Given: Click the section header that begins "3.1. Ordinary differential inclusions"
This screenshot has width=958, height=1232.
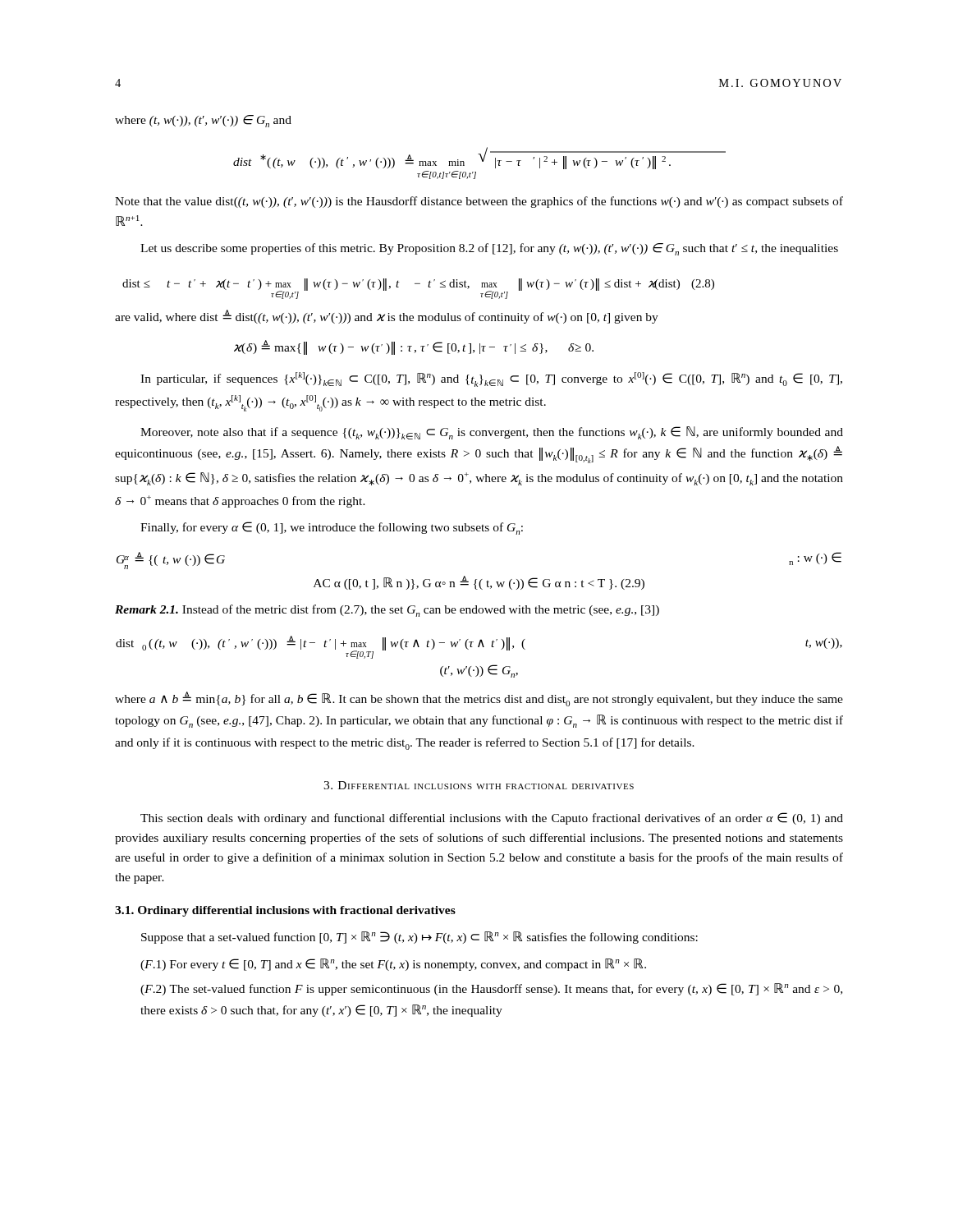Looking at the screenshot, I should pos(285,910).
